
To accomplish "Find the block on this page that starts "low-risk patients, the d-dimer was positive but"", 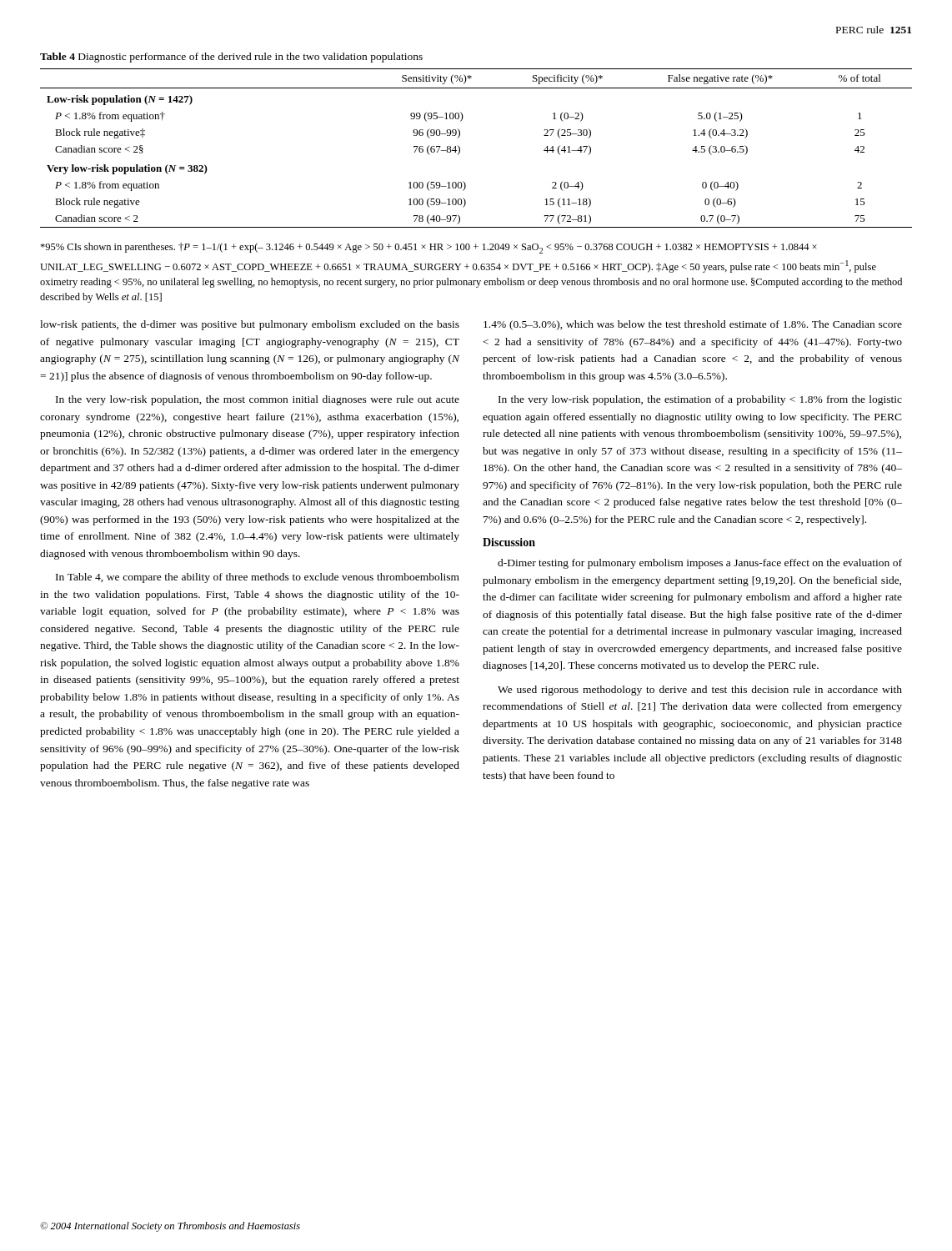I will pyautogui.click(x=250, y=350).
